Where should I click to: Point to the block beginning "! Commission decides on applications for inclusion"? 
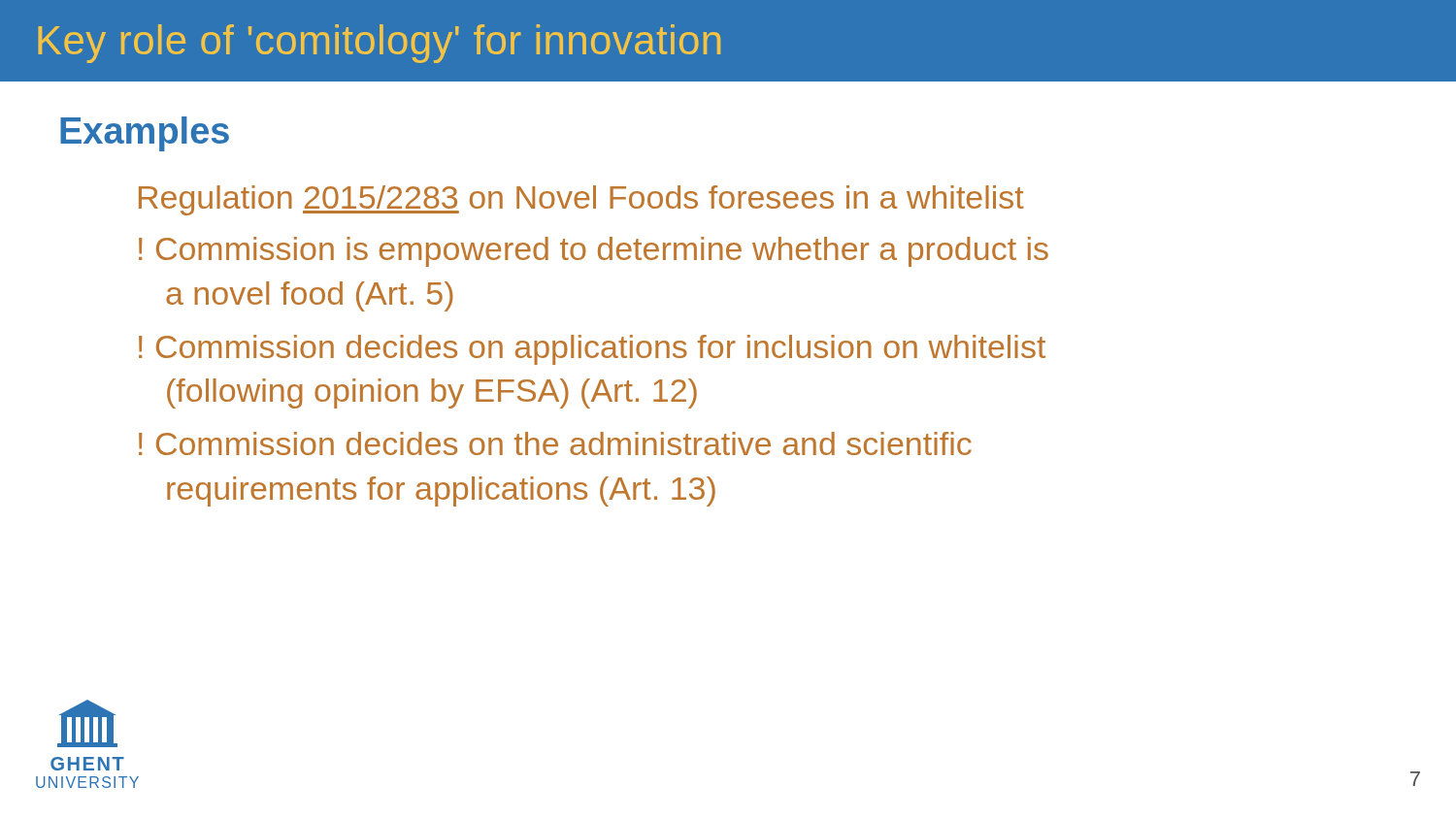(x=591, y=346)
